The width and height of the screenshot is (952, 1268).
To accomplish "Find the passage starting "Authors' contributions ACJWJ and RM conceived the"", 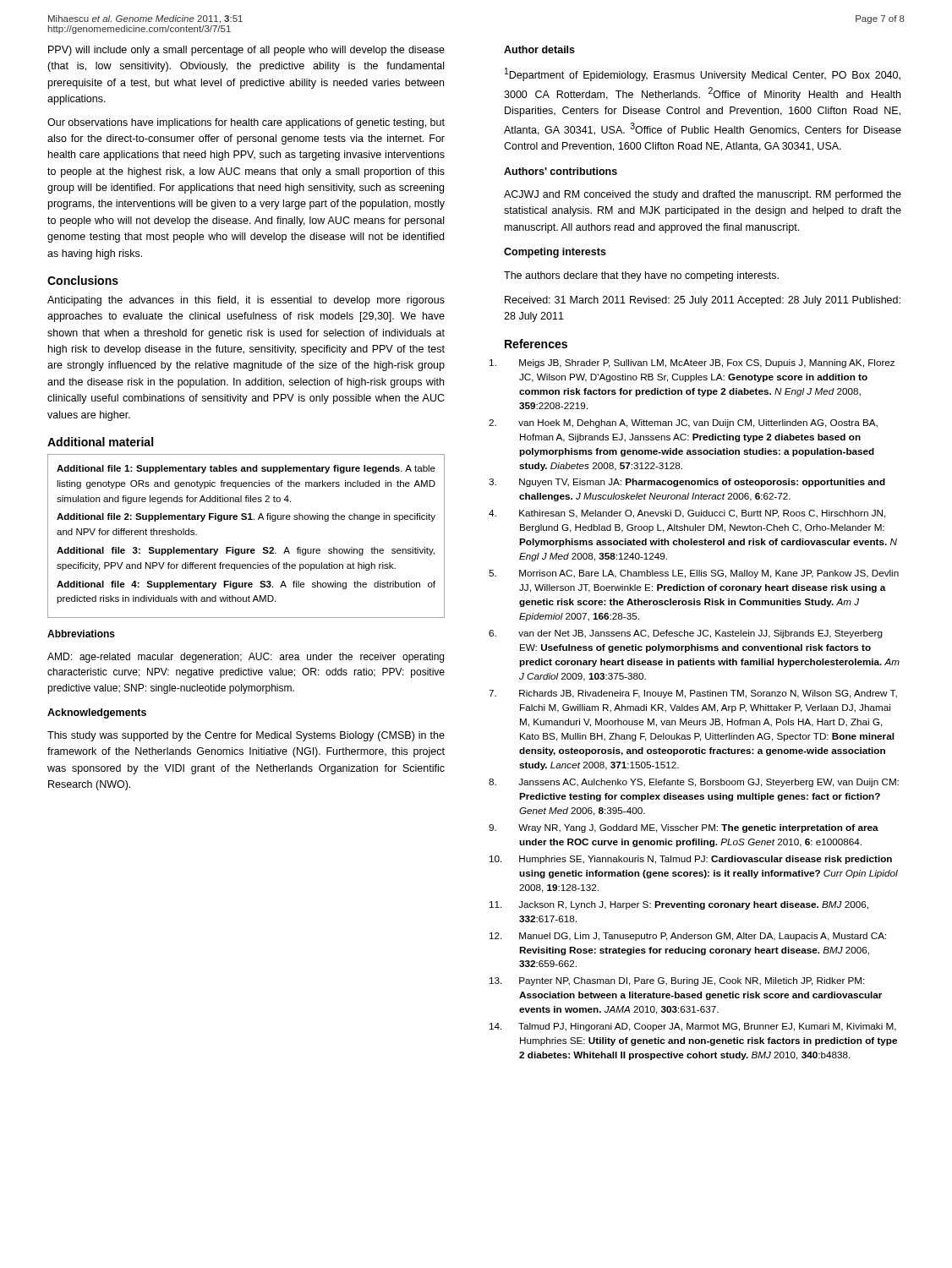I will coord(703,200).
